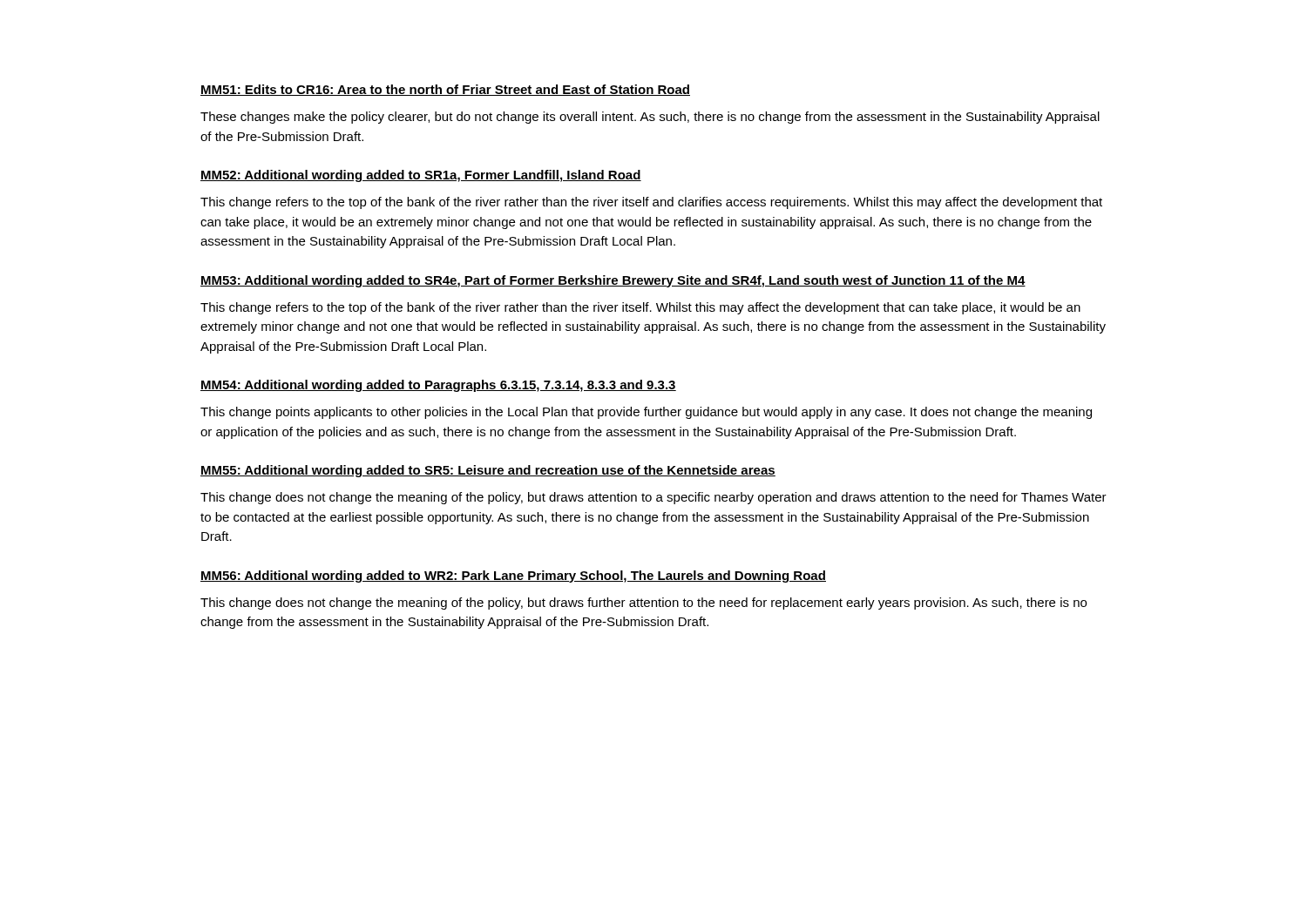The image size is (1307, 924).
Task: Point to the text starting "MM55: Additional wording"
Action: (488, 470)
